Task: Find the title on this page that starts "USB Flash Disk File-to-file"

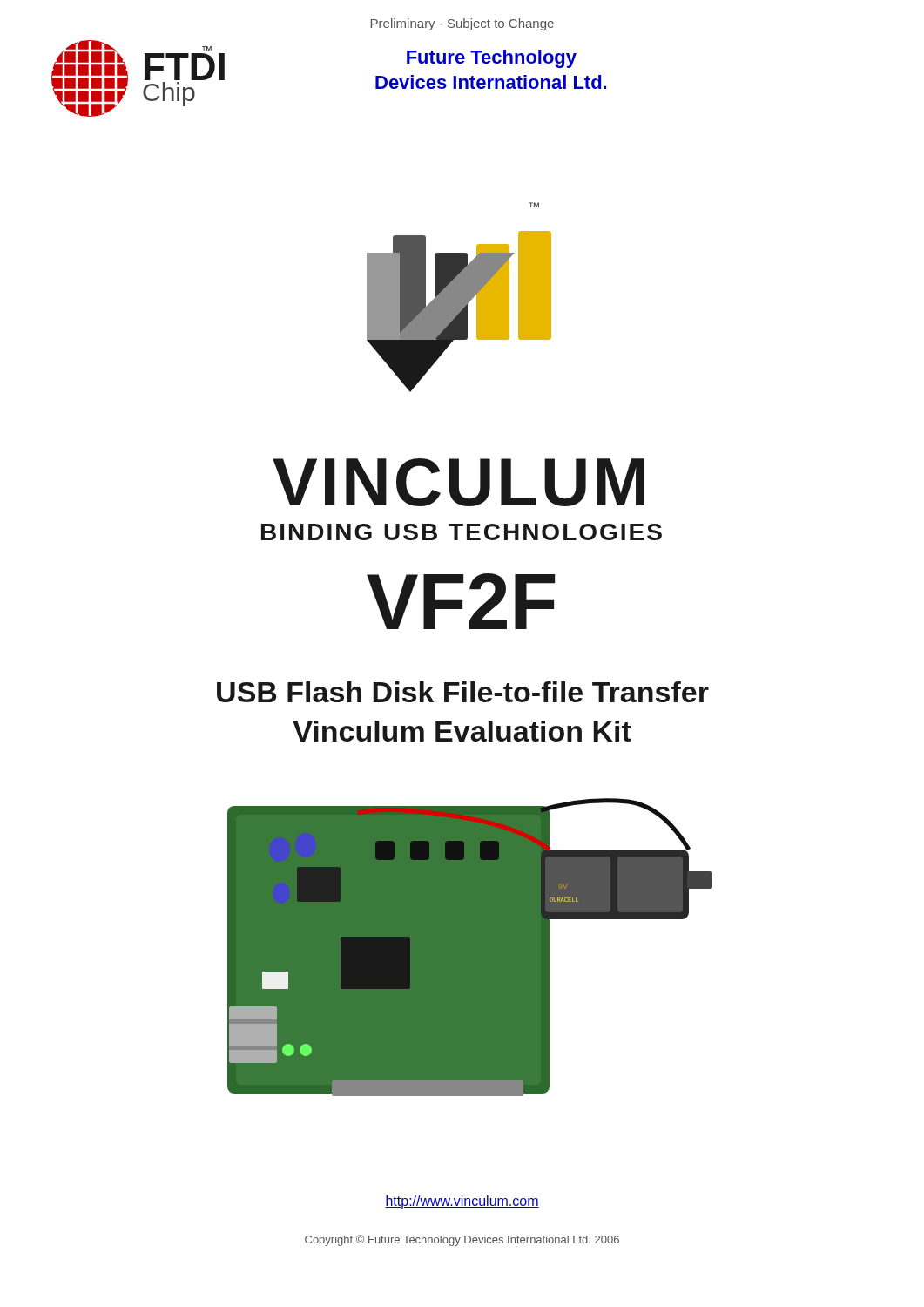Action: tap(462, 692)
